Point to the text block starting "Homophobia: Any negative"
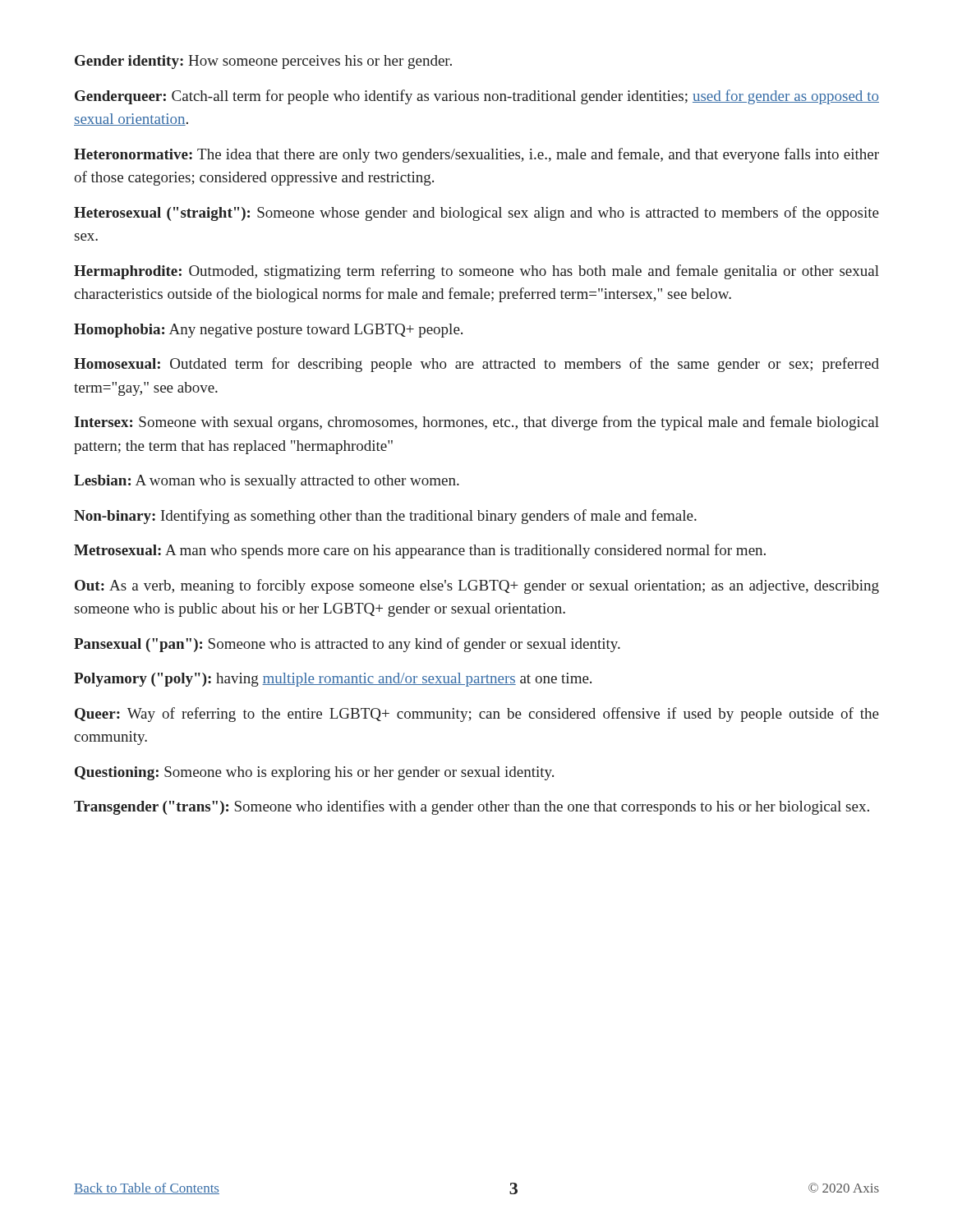This screenshot has width=953, height=1232. click(x=269, y=329)
